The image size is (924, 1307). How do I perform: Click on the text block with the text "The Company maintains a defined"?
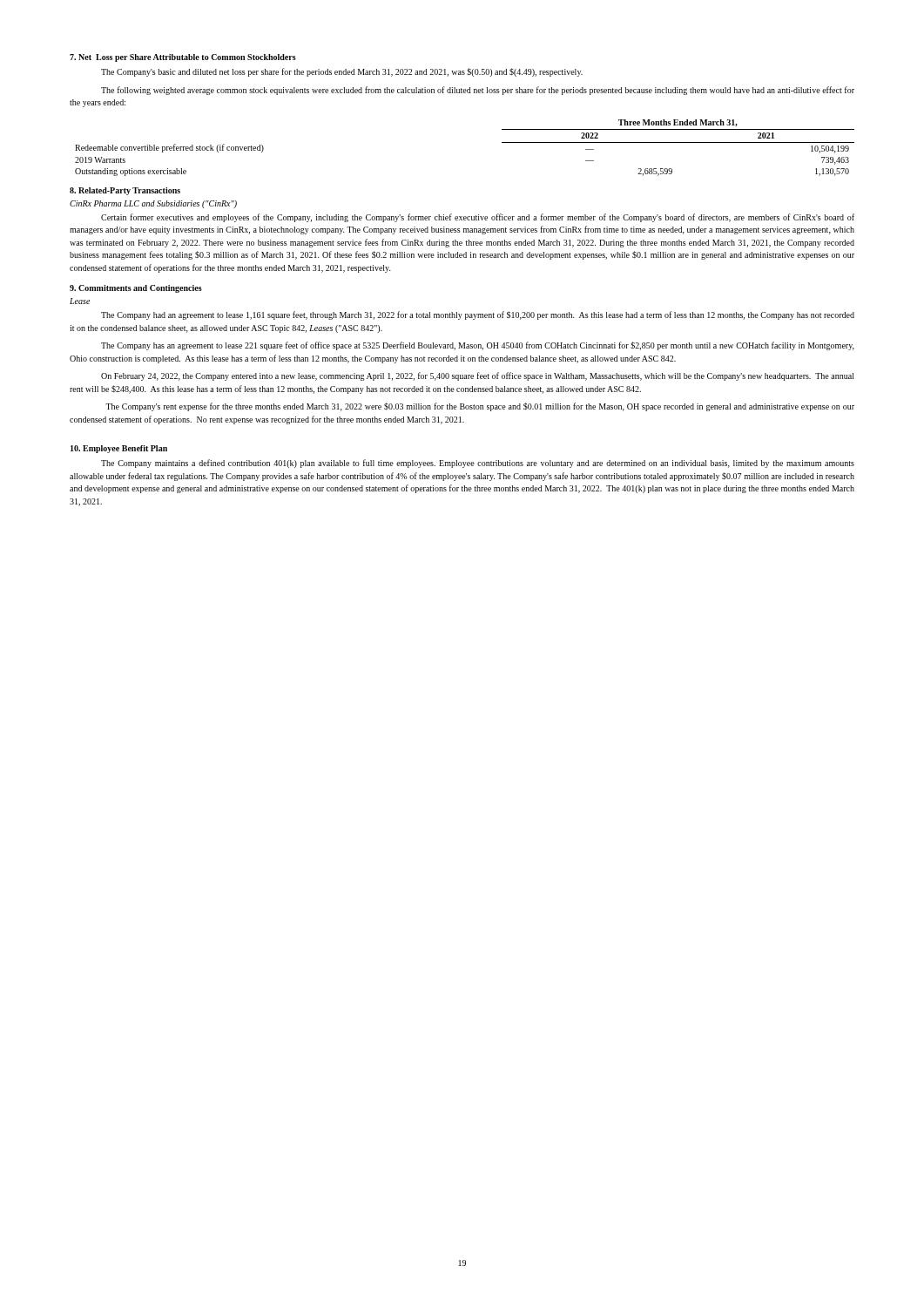pos(462,482)
